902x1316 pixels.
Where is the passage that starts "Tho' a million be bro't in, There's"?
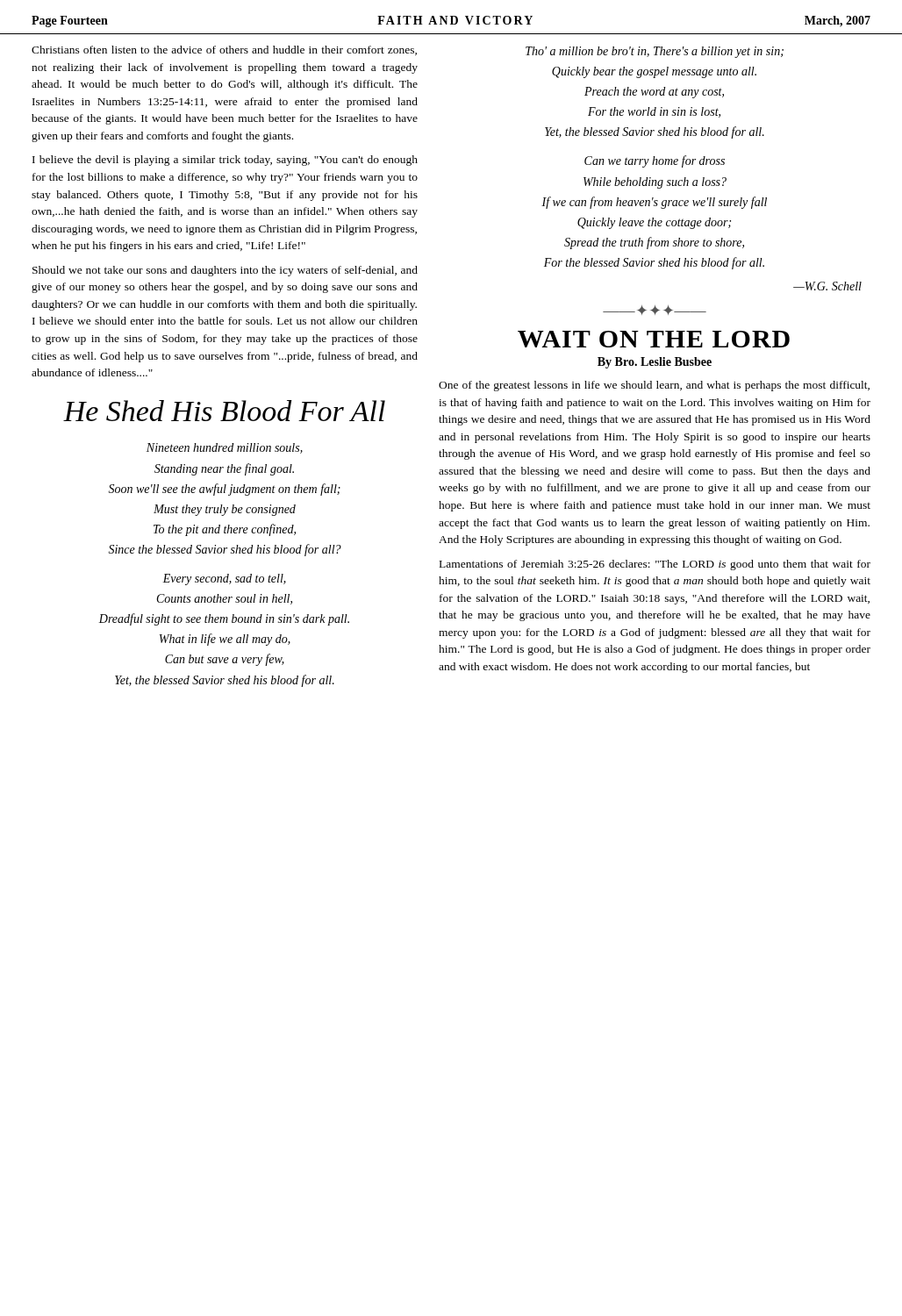pyautogui.click(x=655, y=92)
